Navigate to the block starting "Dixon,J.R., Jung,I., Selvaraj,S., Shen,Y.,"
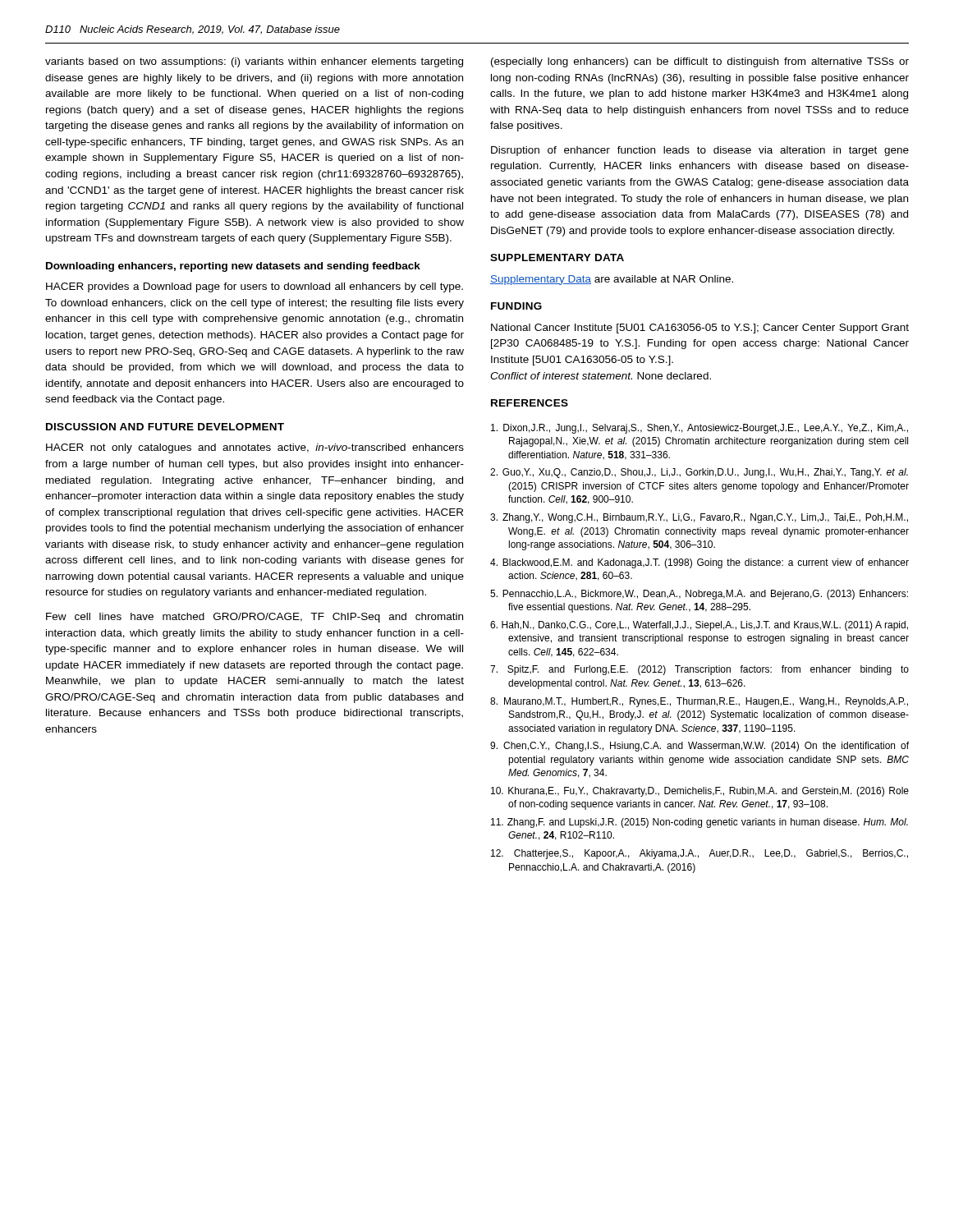Image resolution: width=954 pixels, height=1232 pixels. click(700, 441)
